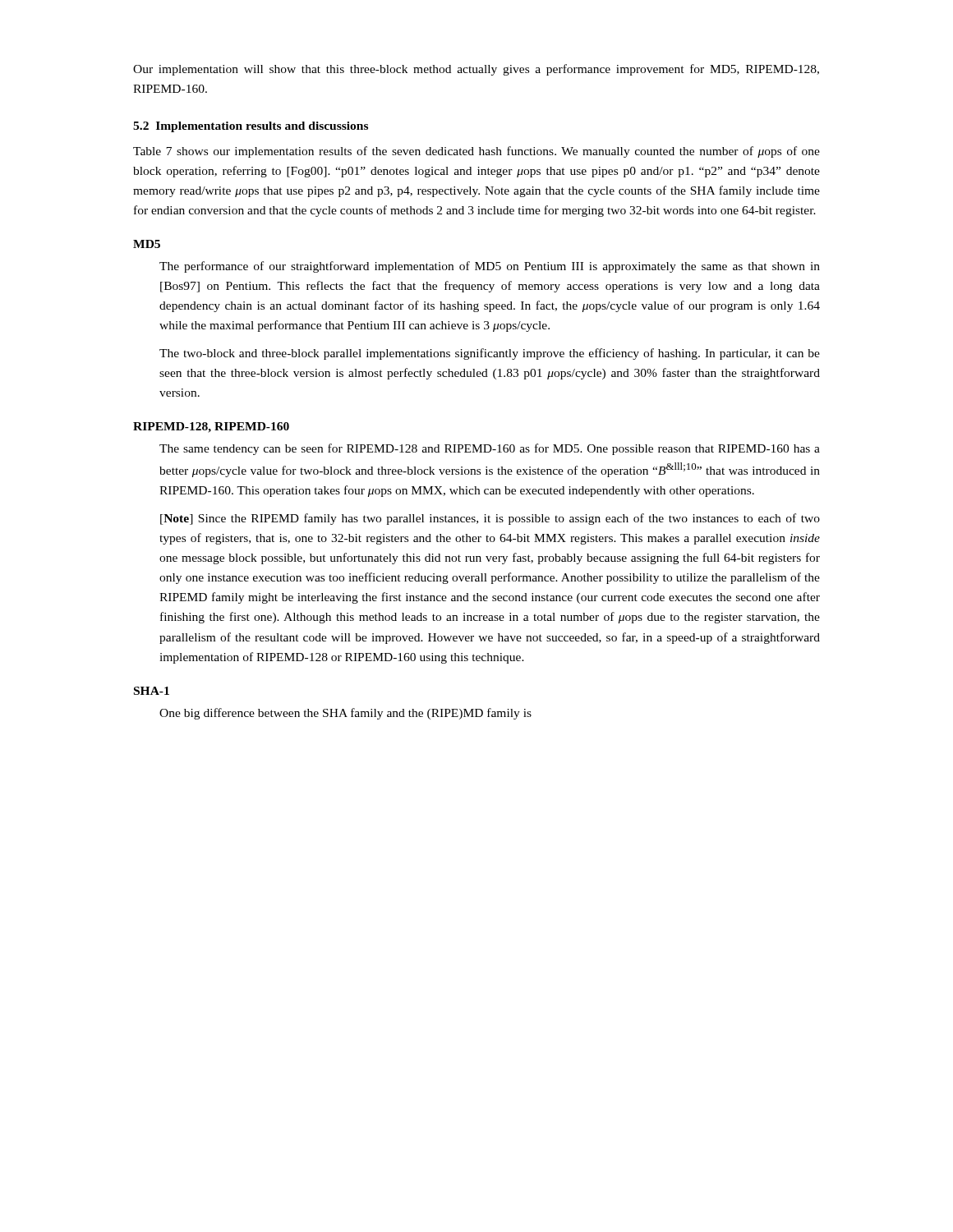Find the text block containing "The performance of our straightforward implementation of"
Viewport: 953px width, 1232px height.
490,295
